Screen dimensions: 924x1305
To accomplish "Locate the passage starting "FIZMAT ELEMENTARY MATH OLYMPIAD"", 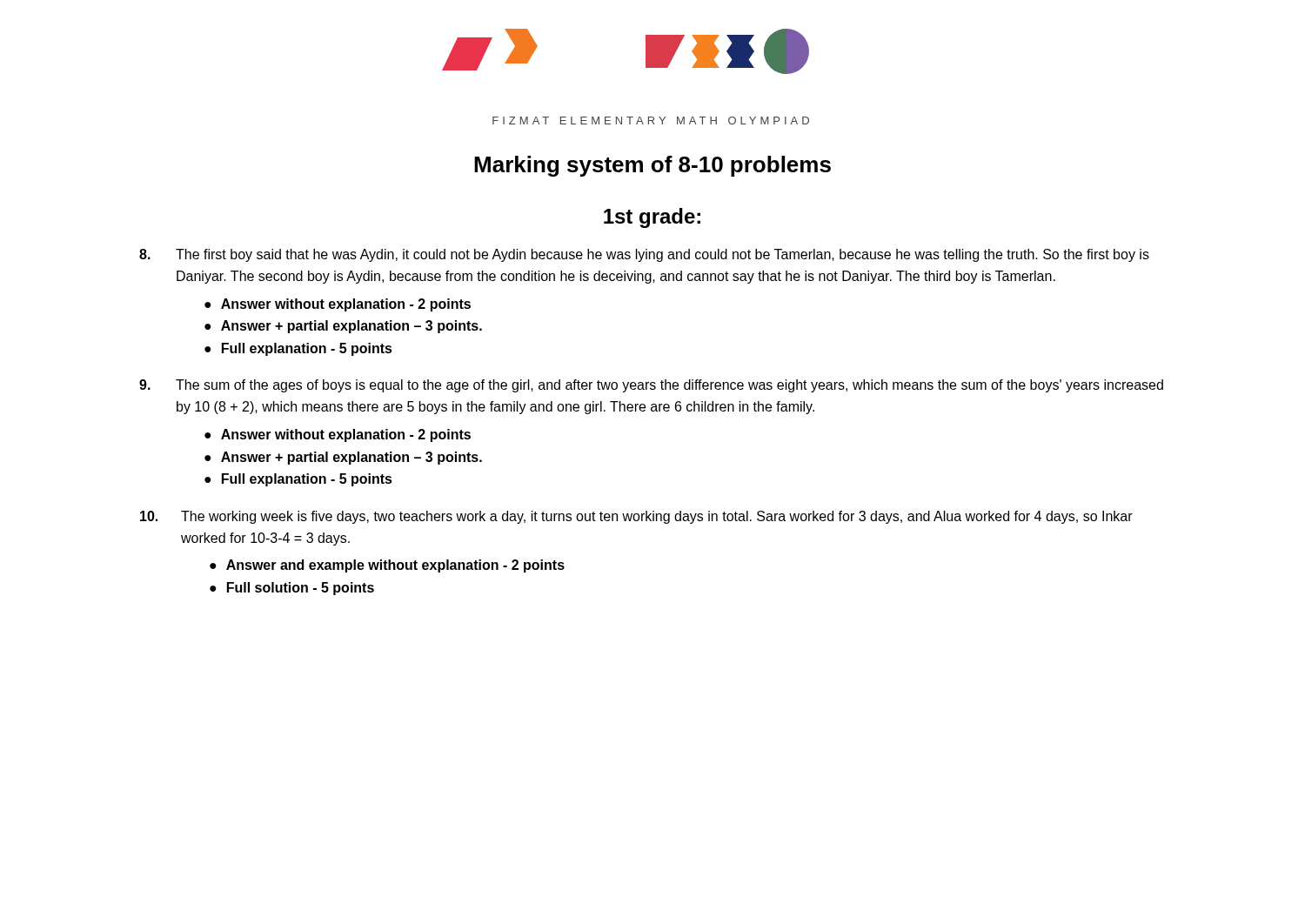I will click(652, 121).
